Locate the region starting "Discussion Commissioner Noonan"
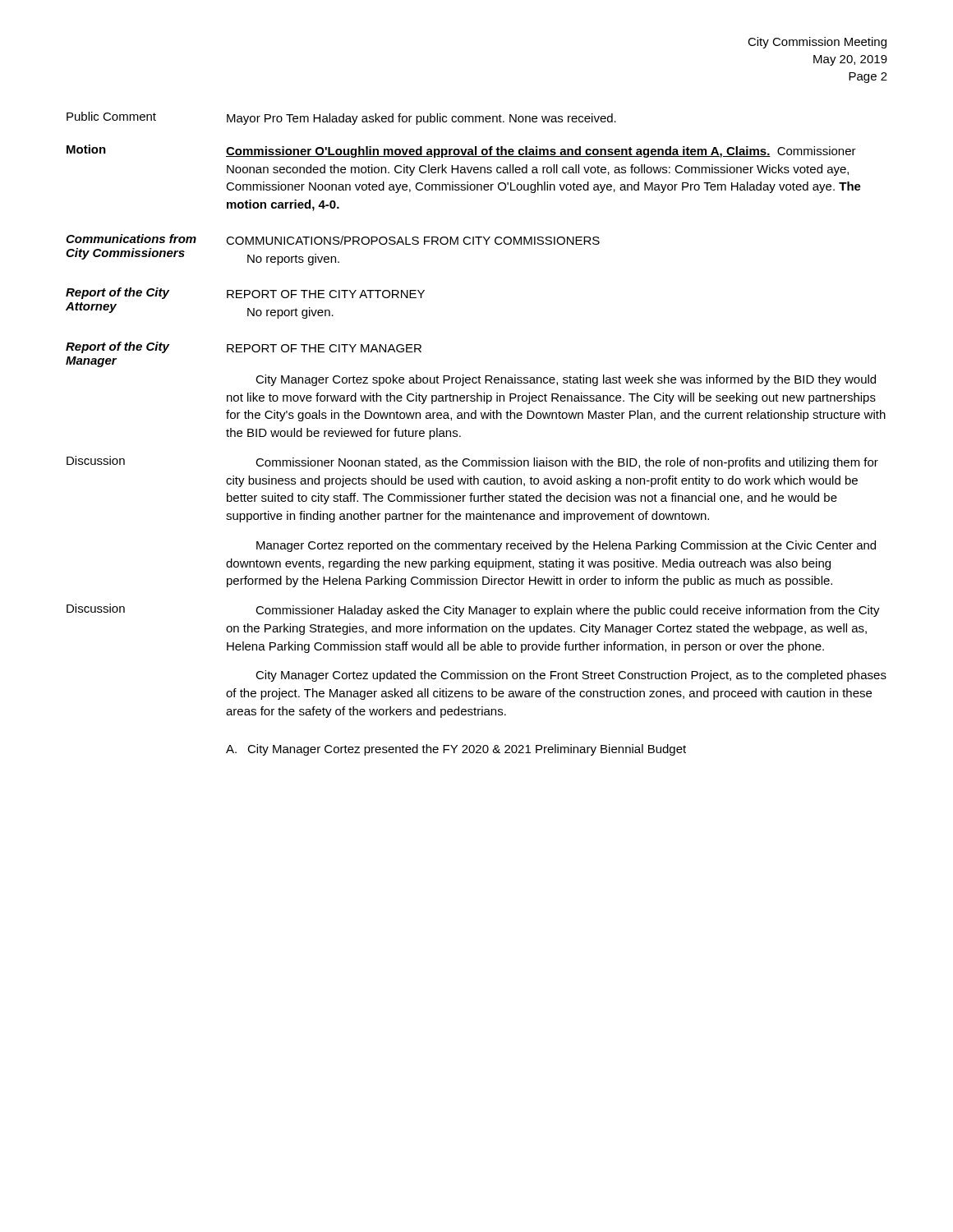This screenshot has width=953, height=1232. [x=476, y=489]
